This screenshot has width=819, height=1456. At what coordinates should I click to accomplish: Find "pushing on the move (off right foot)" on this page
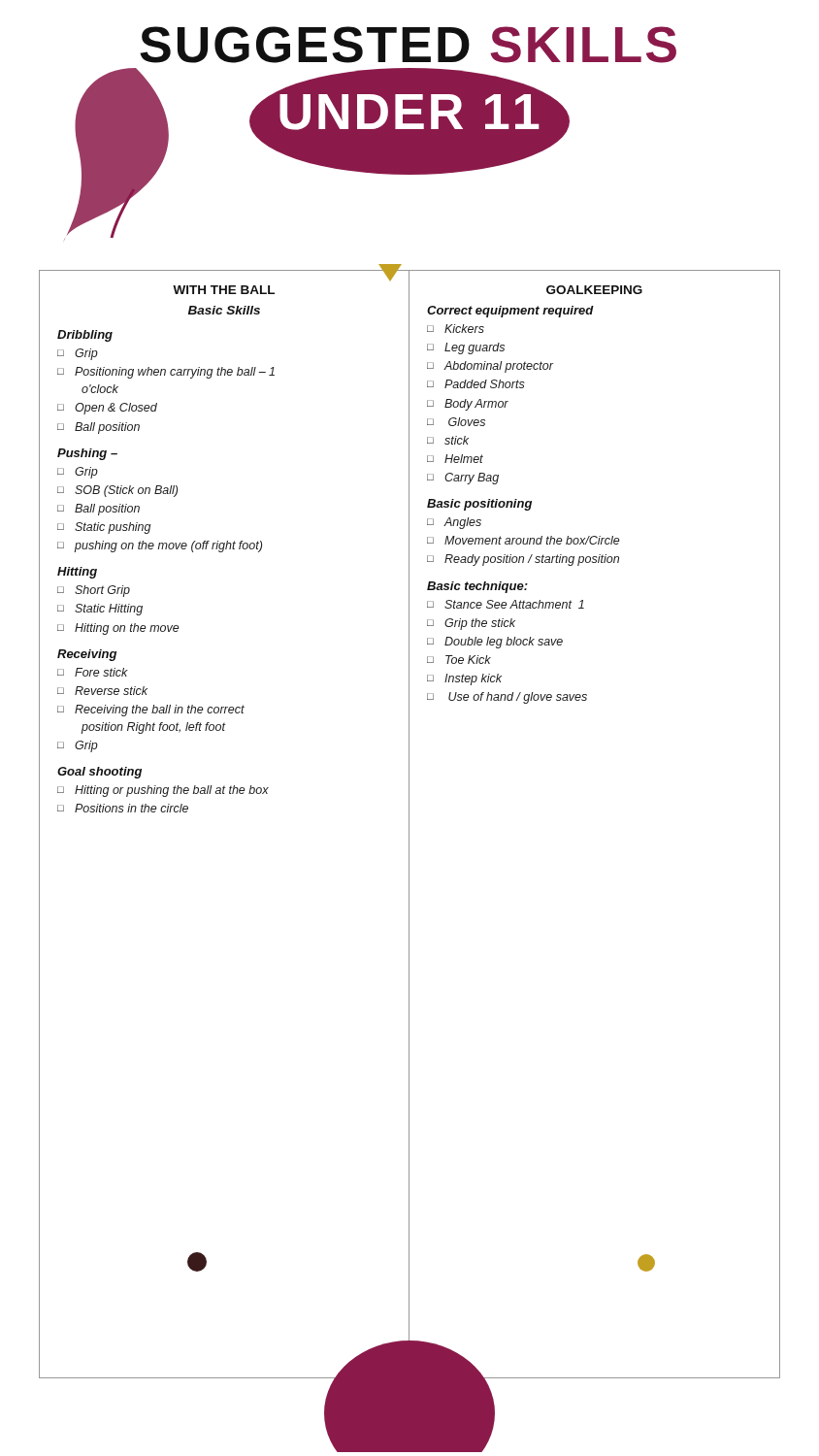click(x=224, y=546)
